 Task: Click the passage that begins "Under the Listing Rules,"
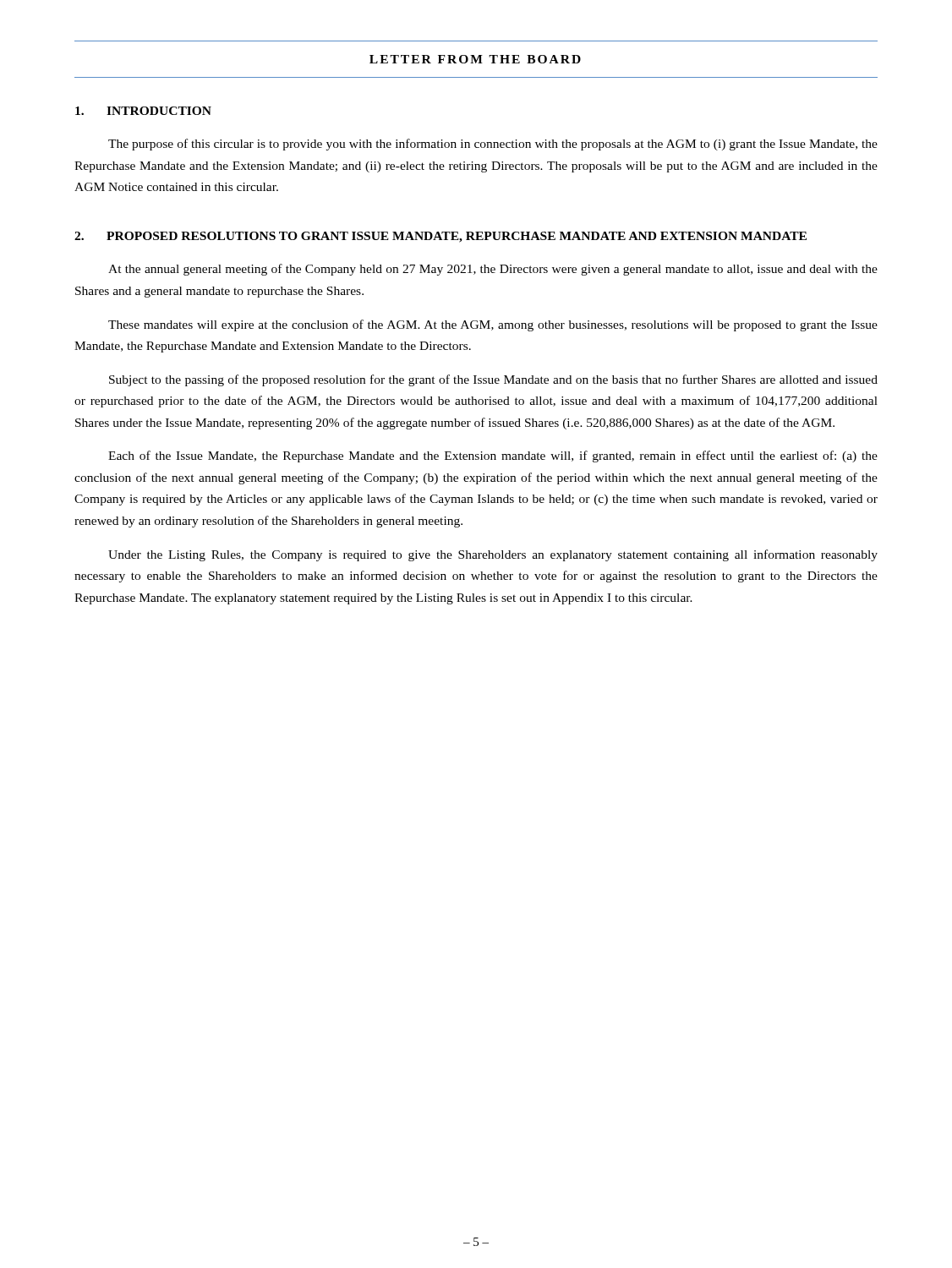tap(476, 575)
